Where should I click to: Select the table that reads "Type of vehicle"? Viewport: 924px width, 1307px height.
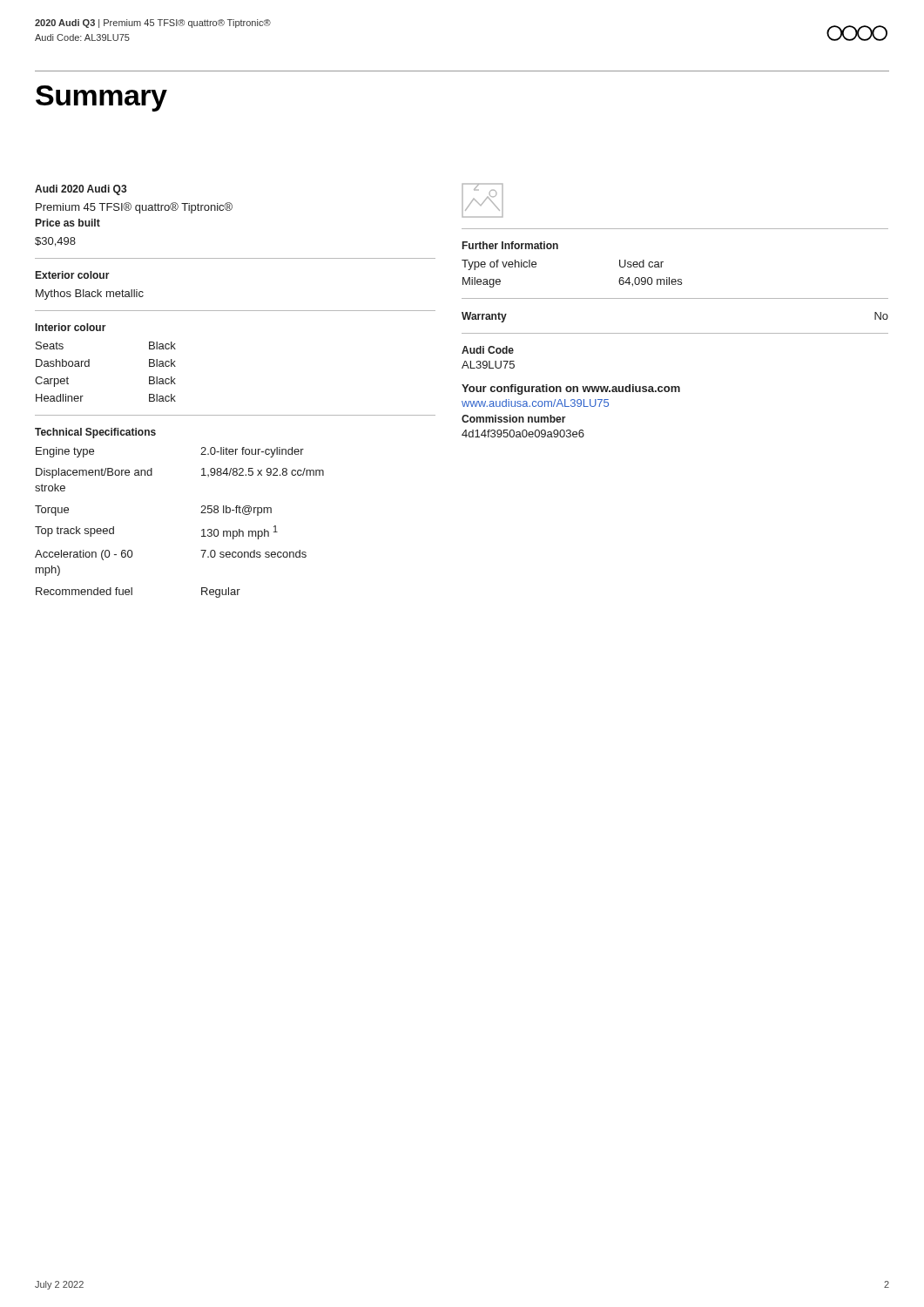click(x=675, y=272)
